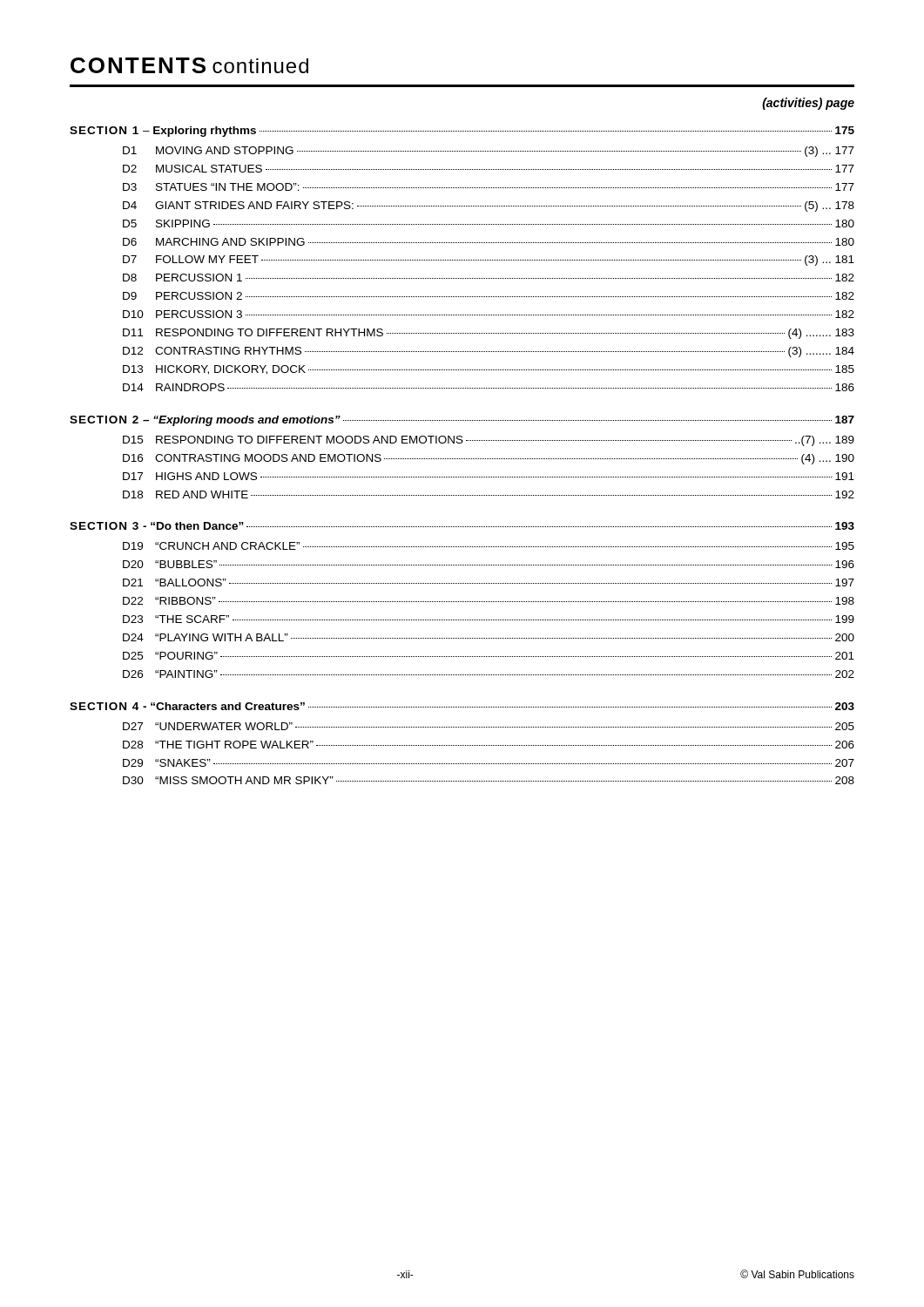The height and width of the screenshot is (1307, 924).
Task: Click on the list item containing "D27 “UNDERWATER WORLD”"
Action: tap(488, 727)
